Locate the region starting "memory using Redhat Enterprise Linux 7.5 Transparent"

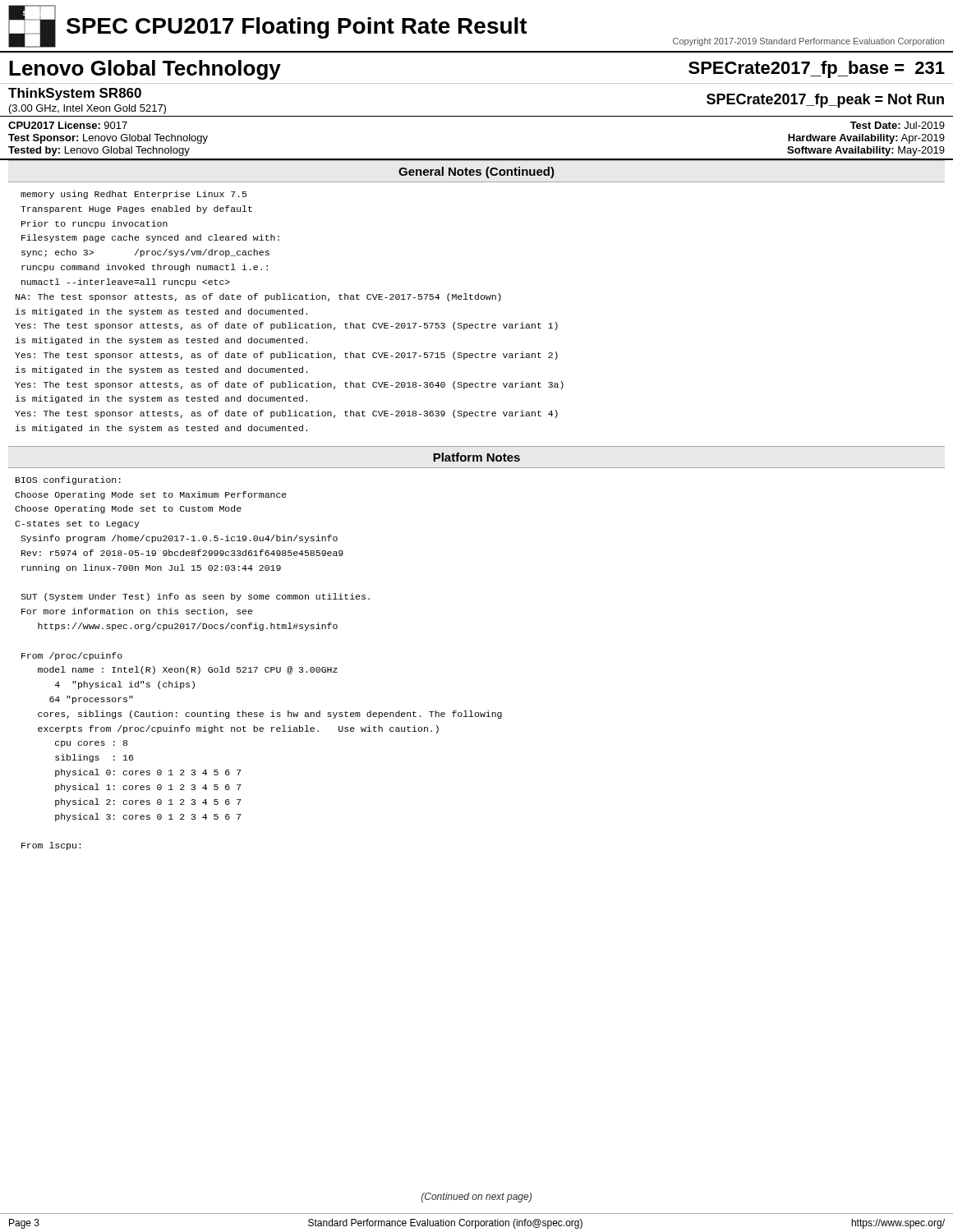(x=290, y=311)
